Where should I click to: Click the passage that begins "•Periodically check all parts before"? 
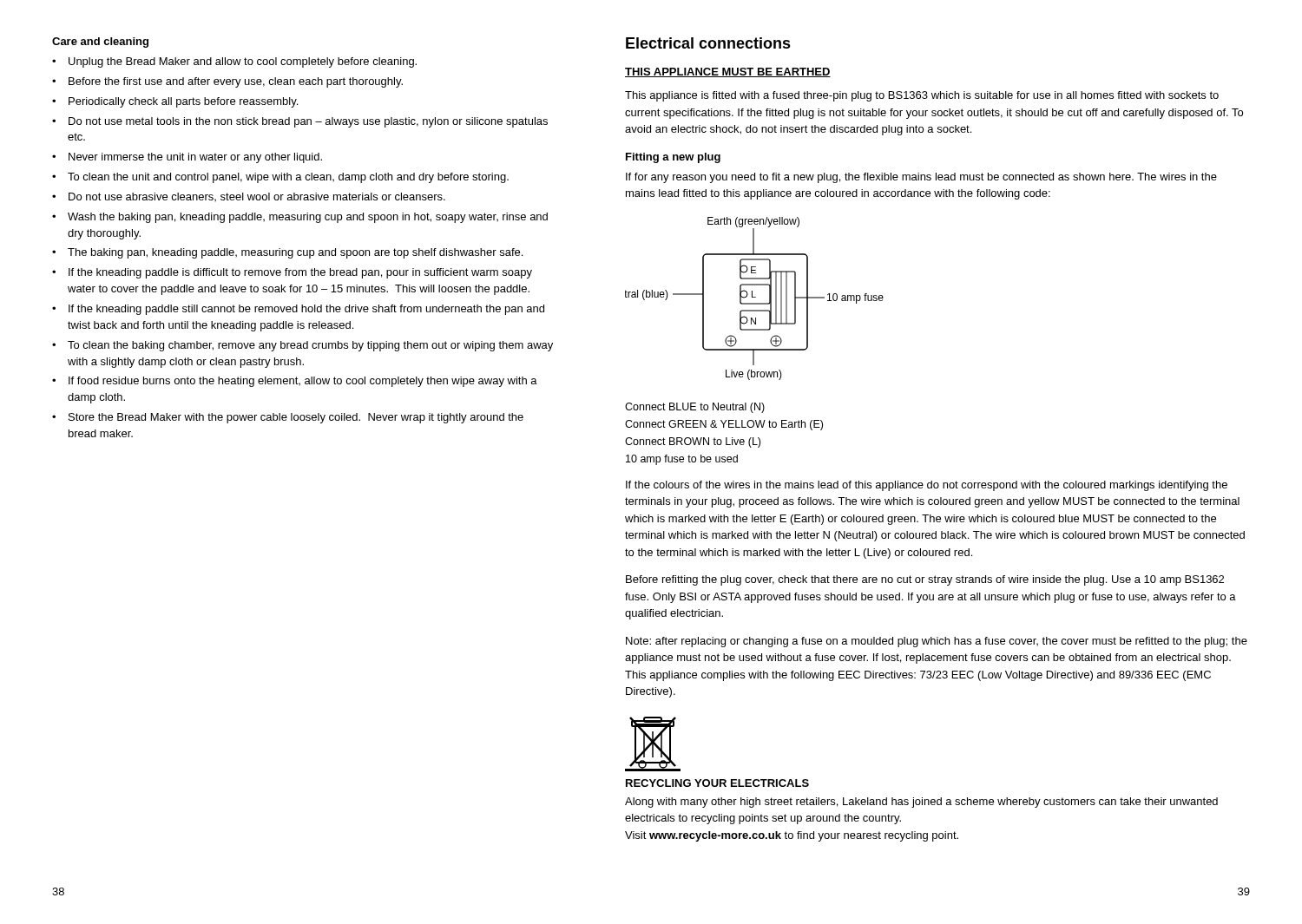[304, 102]
